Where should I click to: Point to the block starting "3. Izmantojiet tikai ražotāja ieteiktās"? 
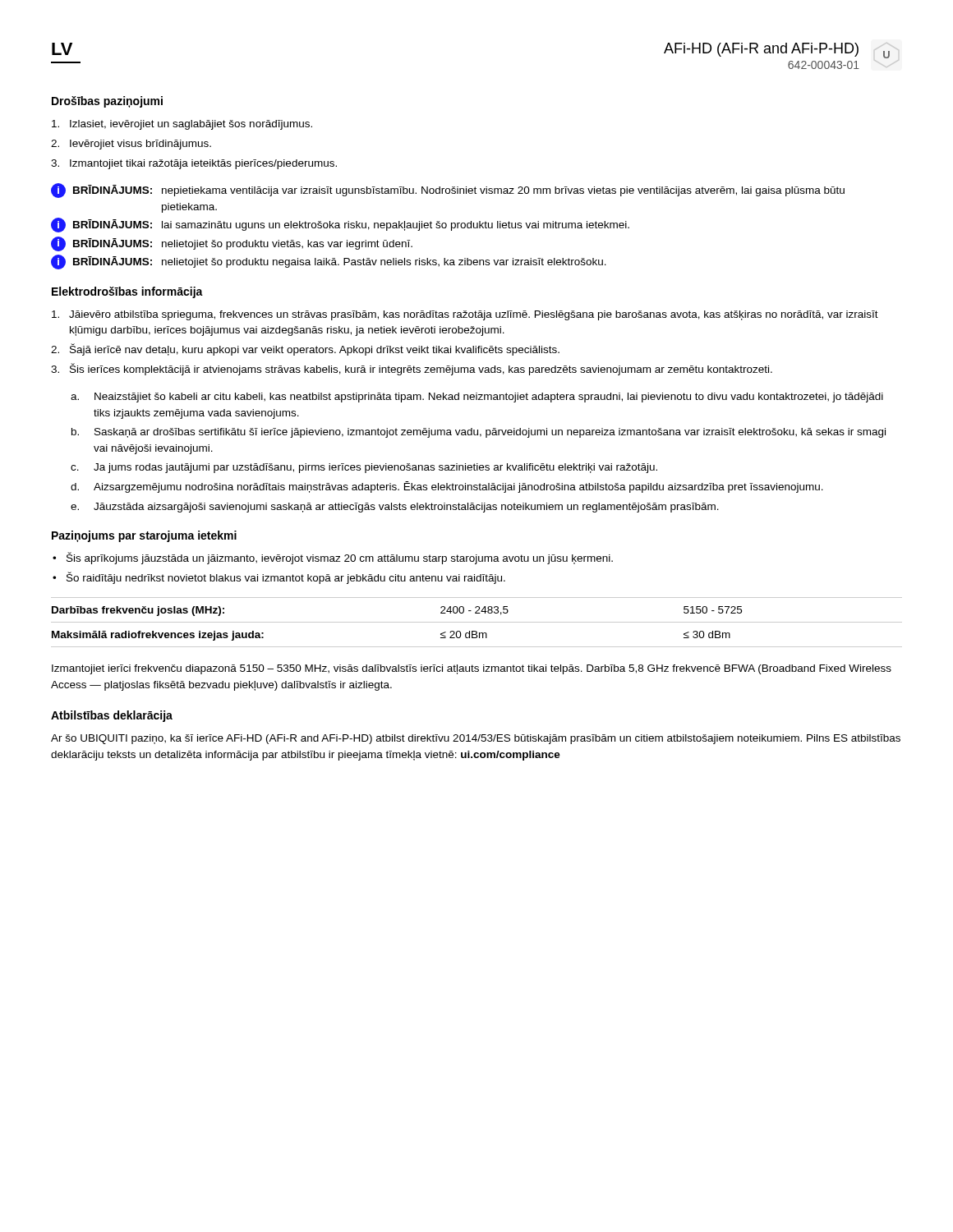(x=194, y=163)
